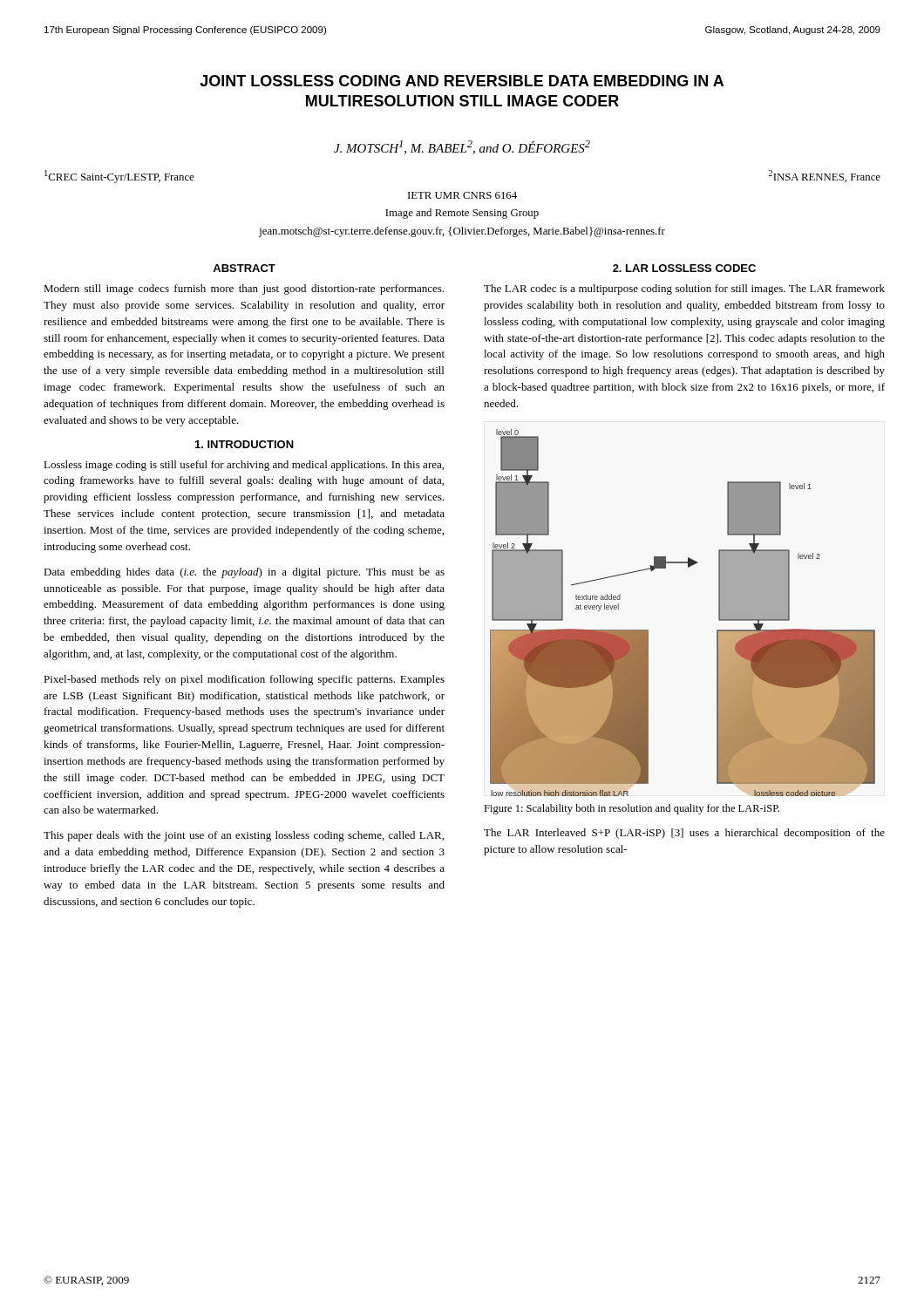This screenshot has width=924, height=1308.
Task: Navigate to the region starting "JOINT LOSSLESS CODING AND REVERSIBLE DATA EMBEDDING IN"
Action: pos(462,92)
